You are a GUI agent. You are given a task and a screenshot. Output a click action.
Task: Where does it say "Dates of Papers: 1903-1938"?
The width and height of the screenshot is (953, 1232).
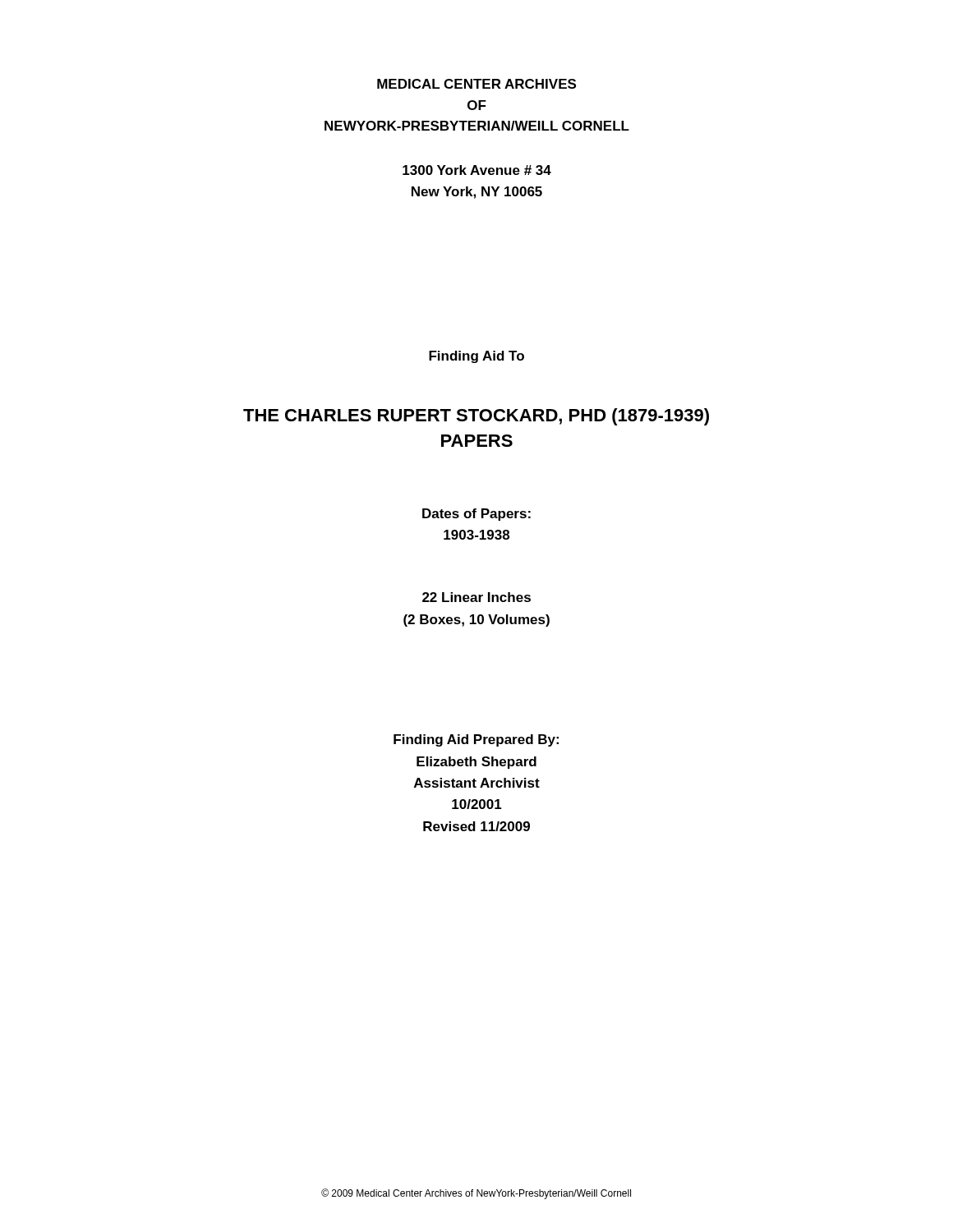[x=476, y=525]
